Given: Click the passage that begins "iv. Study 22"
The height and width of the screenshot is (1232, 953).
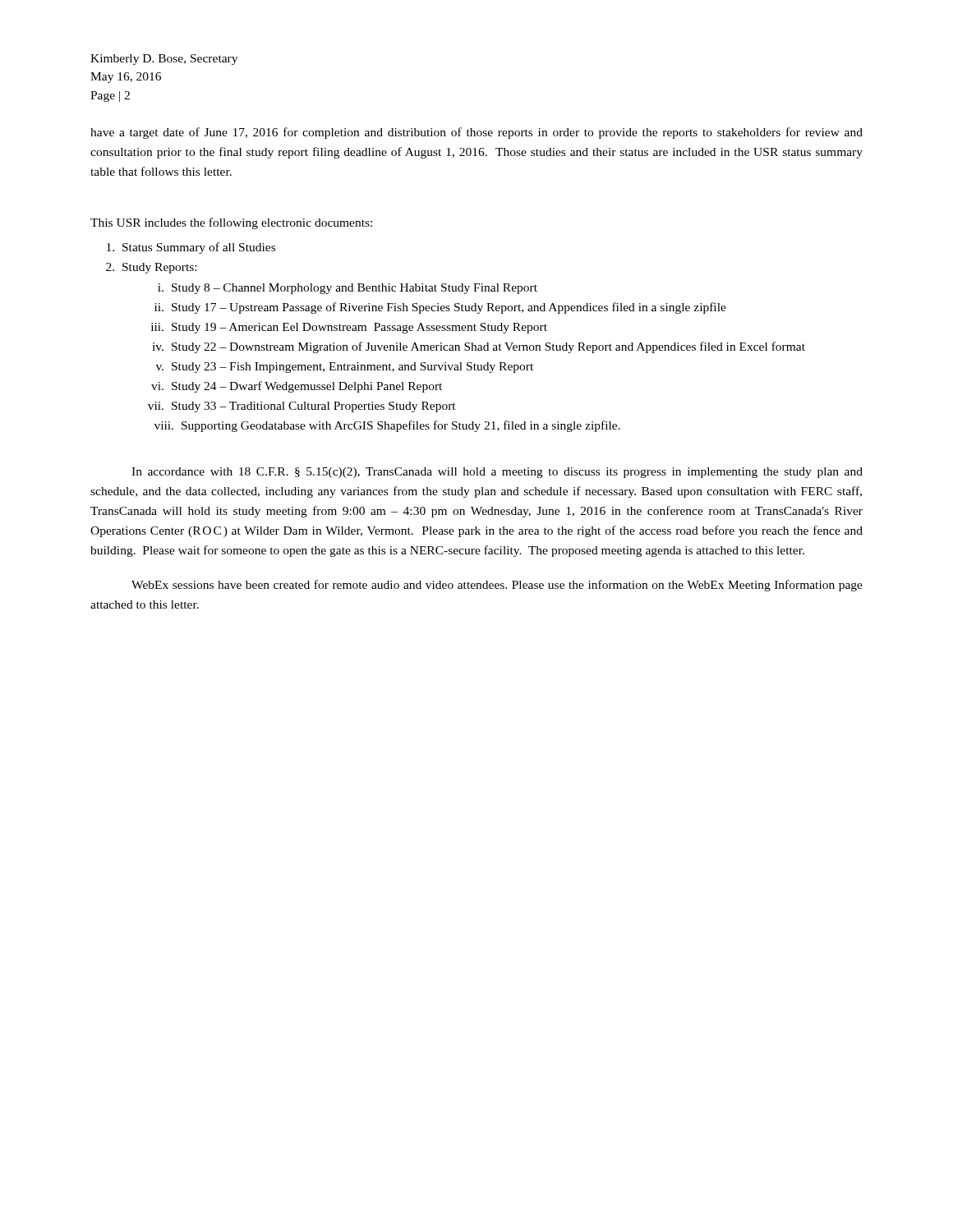Looking at the screenshot, I should click(x=468, y=346).
